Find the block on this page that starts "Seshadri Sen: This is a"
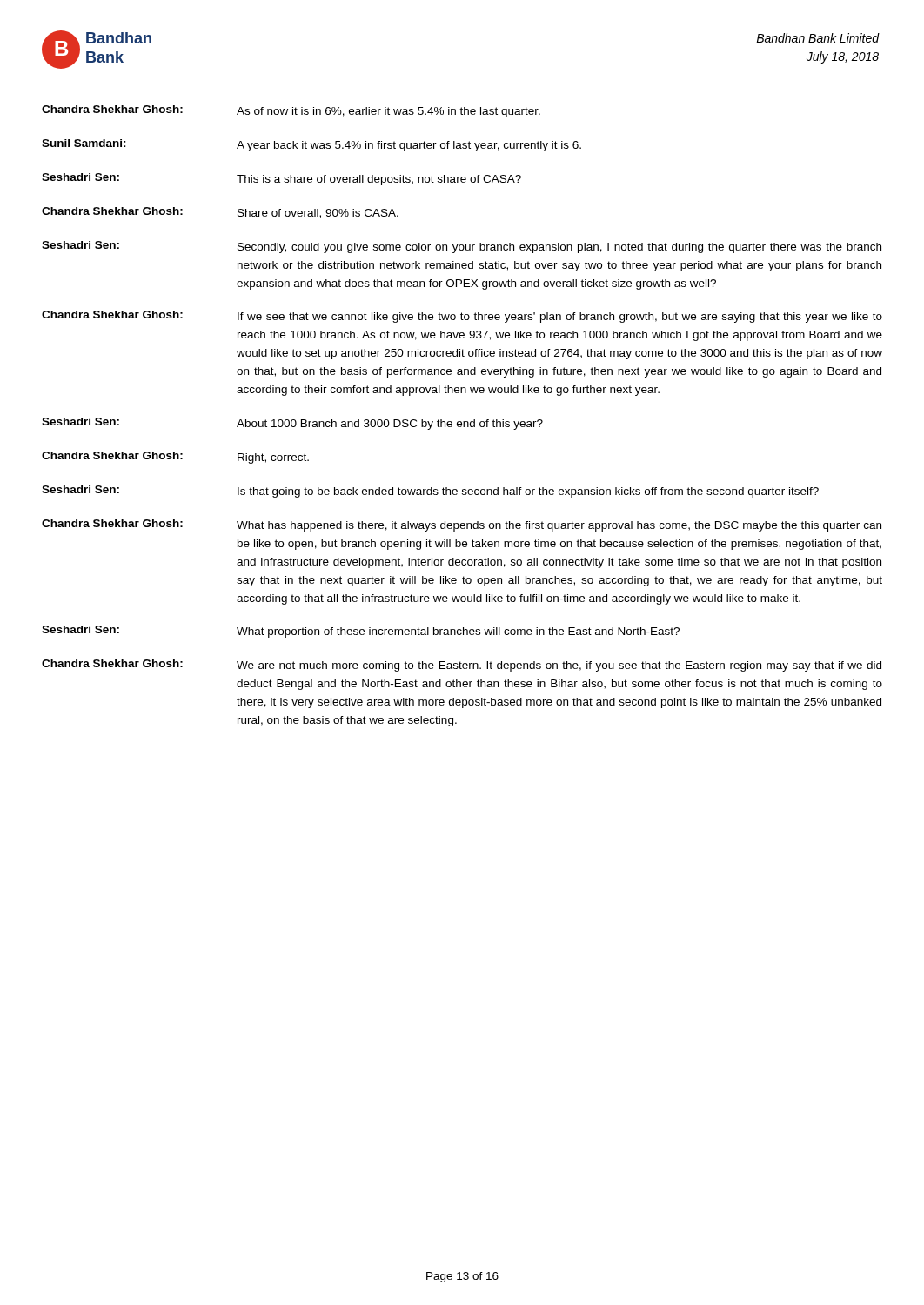 [462, 180]
